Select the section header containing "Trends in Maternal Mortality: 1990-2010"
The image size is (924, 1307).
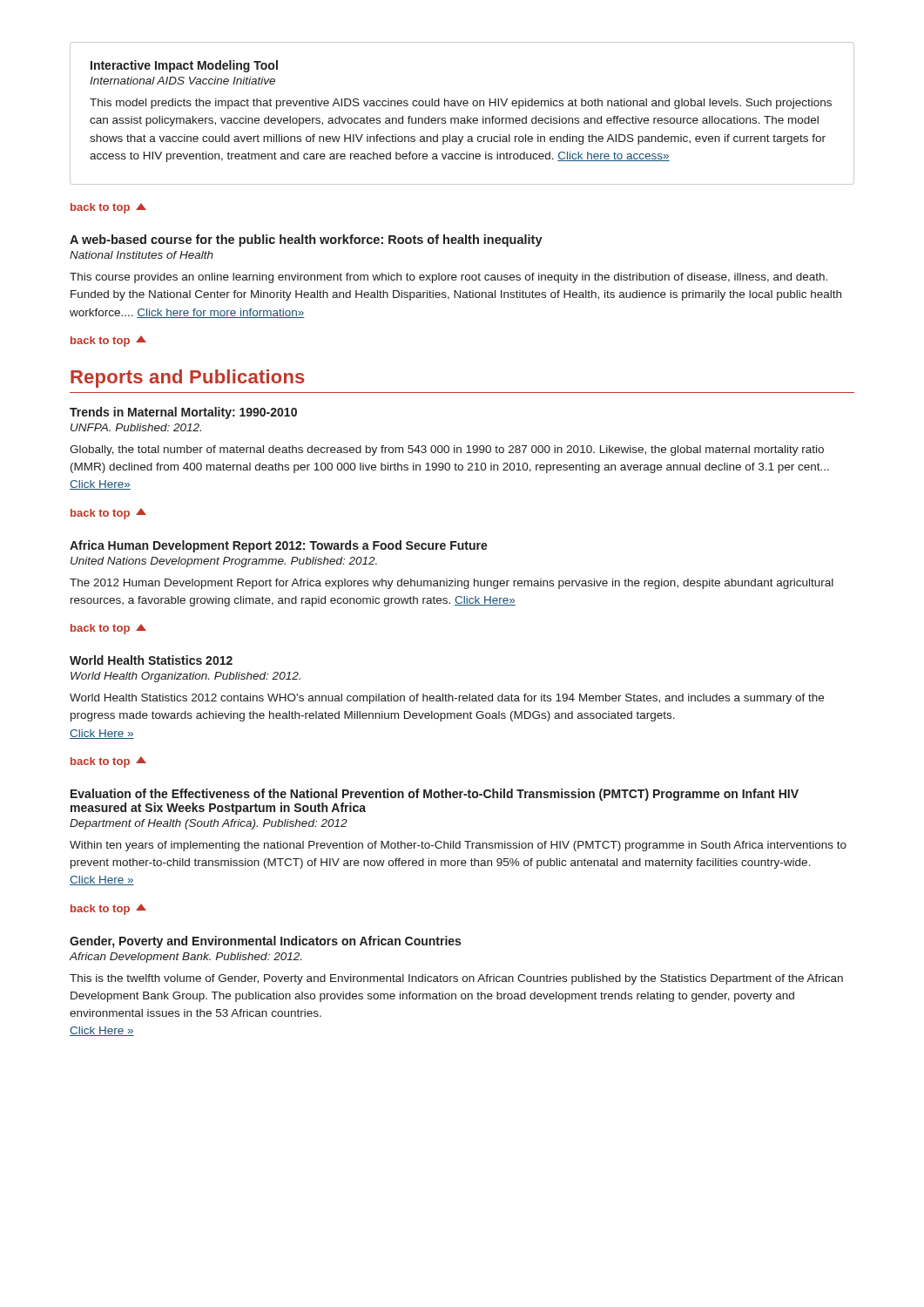[x=184, y=412]
